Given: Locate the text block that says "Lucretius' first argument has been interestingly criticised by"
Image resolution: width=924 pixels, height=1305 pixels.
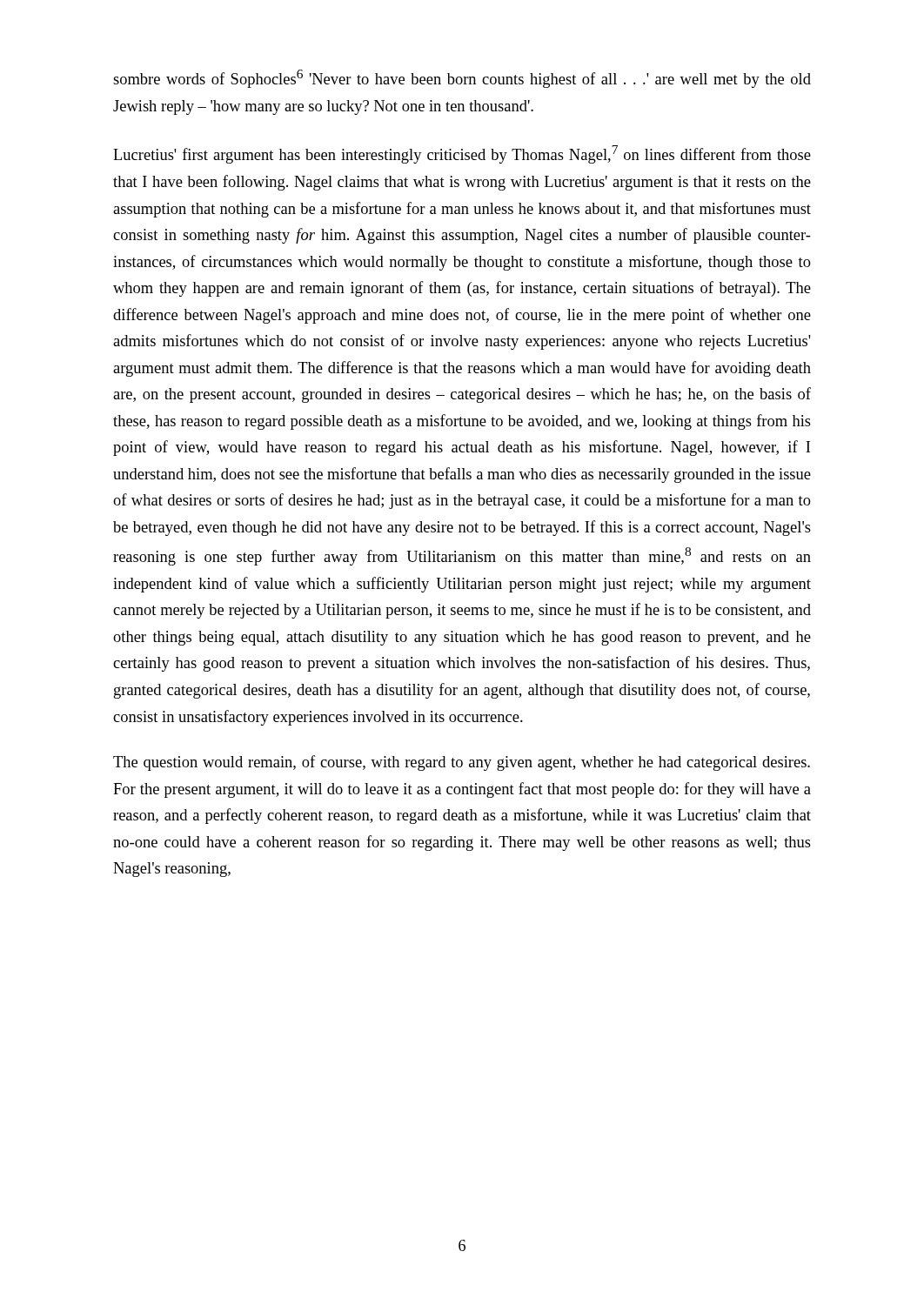Looking at the screenshot, I should [x=462, y=434].
